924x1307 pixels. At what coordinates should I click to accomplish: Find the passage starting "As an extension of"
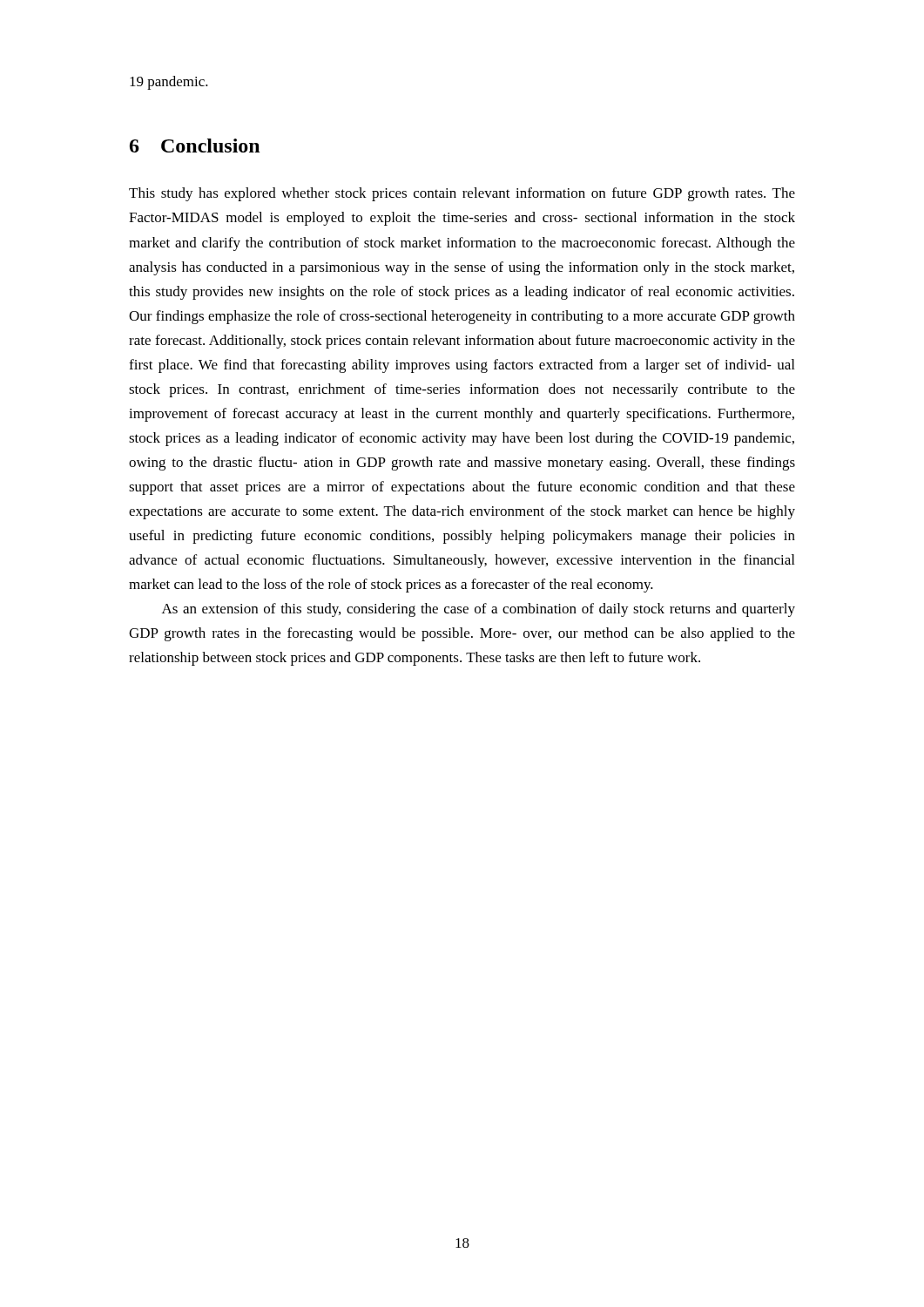pyautogui.click(x=462, y=633)
